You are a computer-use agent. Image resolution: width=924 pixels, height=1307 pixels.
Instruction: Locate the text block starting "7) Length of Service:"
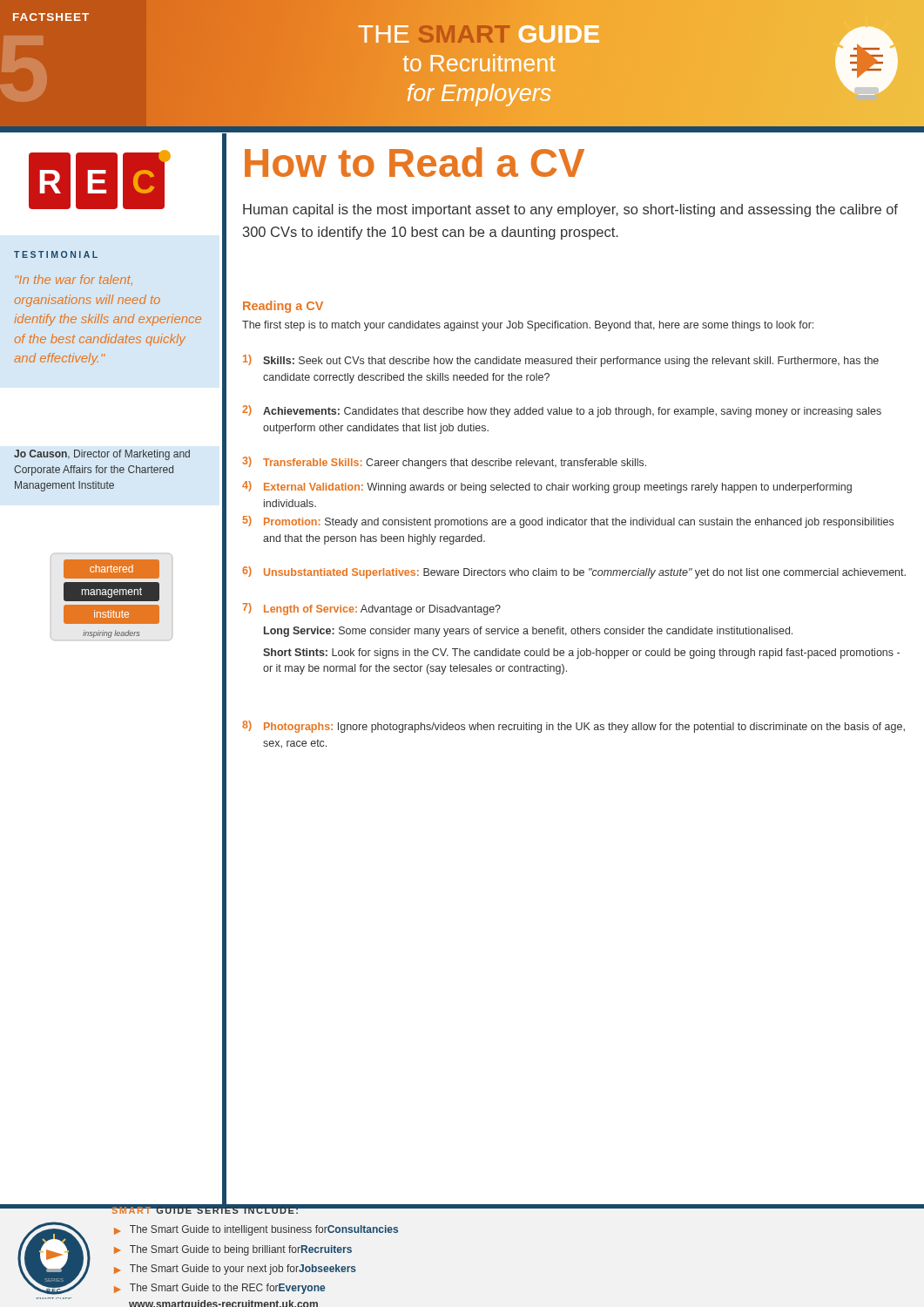point(575,639)
